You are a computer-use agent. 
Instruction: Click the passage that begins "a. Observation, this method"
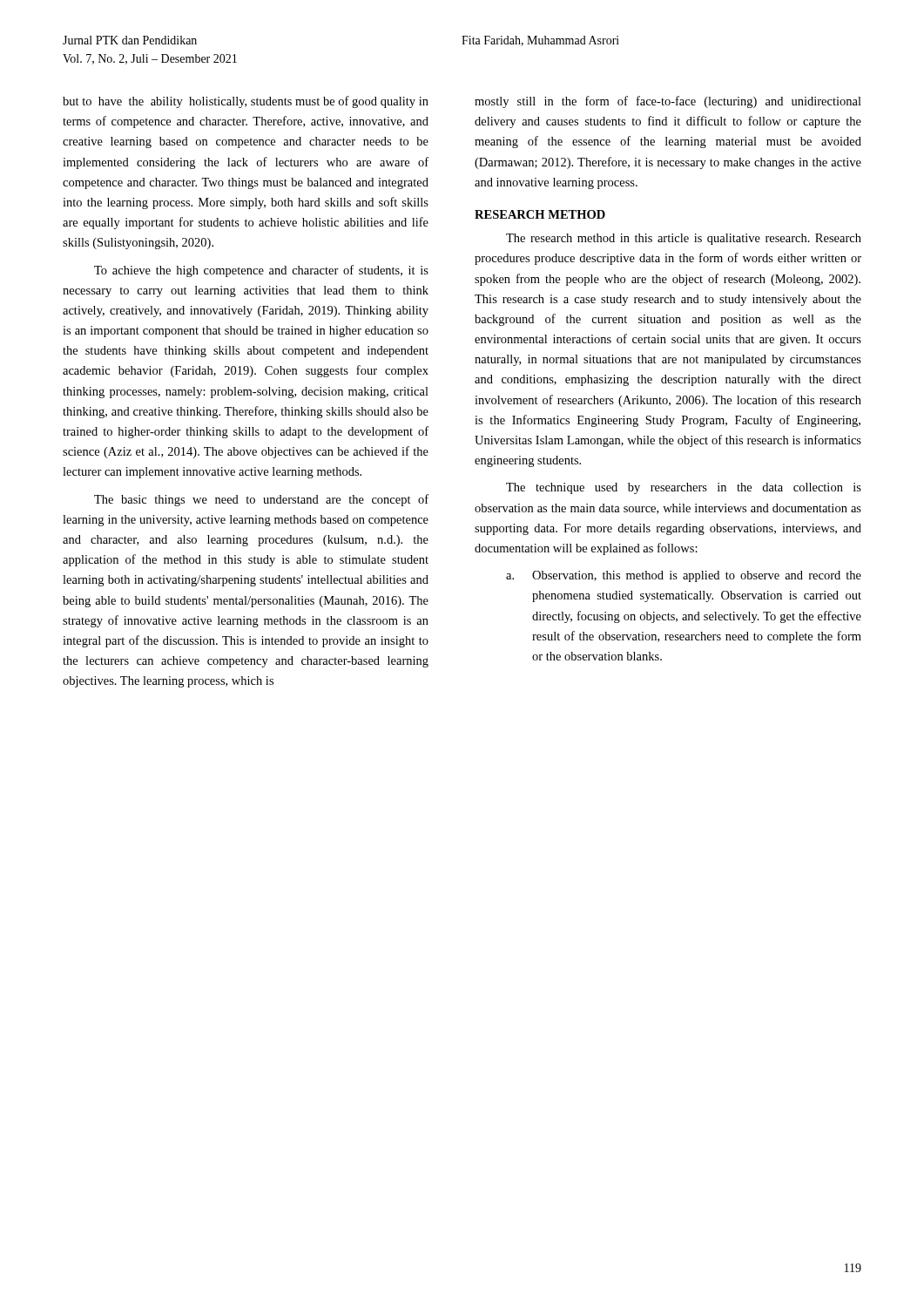point(668,616)
